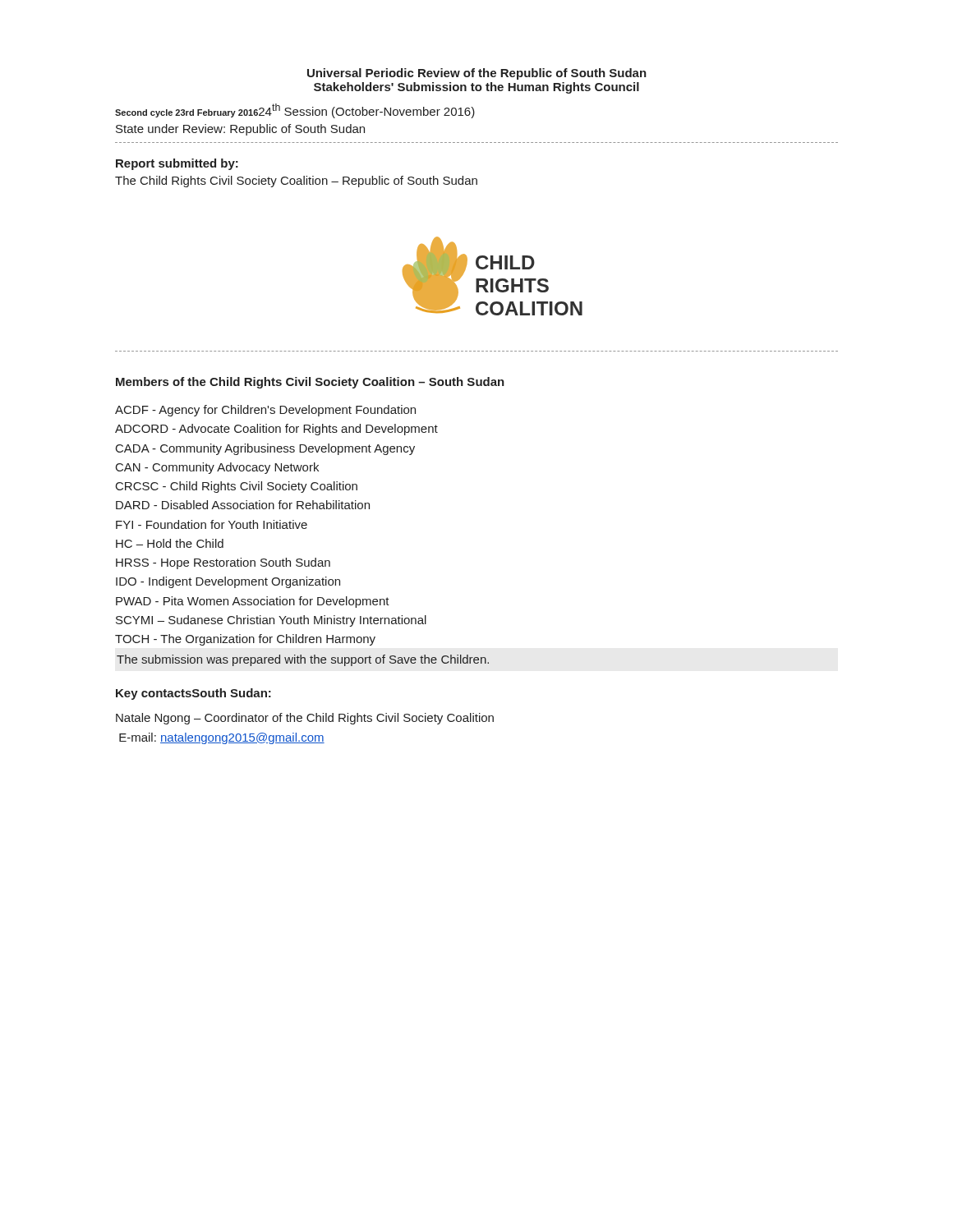The height and width of the screenshot is (1232, 953).
Task: Find the section header on this page that starts "Members of the Child Rights Civil"
Action: (310, 381)
